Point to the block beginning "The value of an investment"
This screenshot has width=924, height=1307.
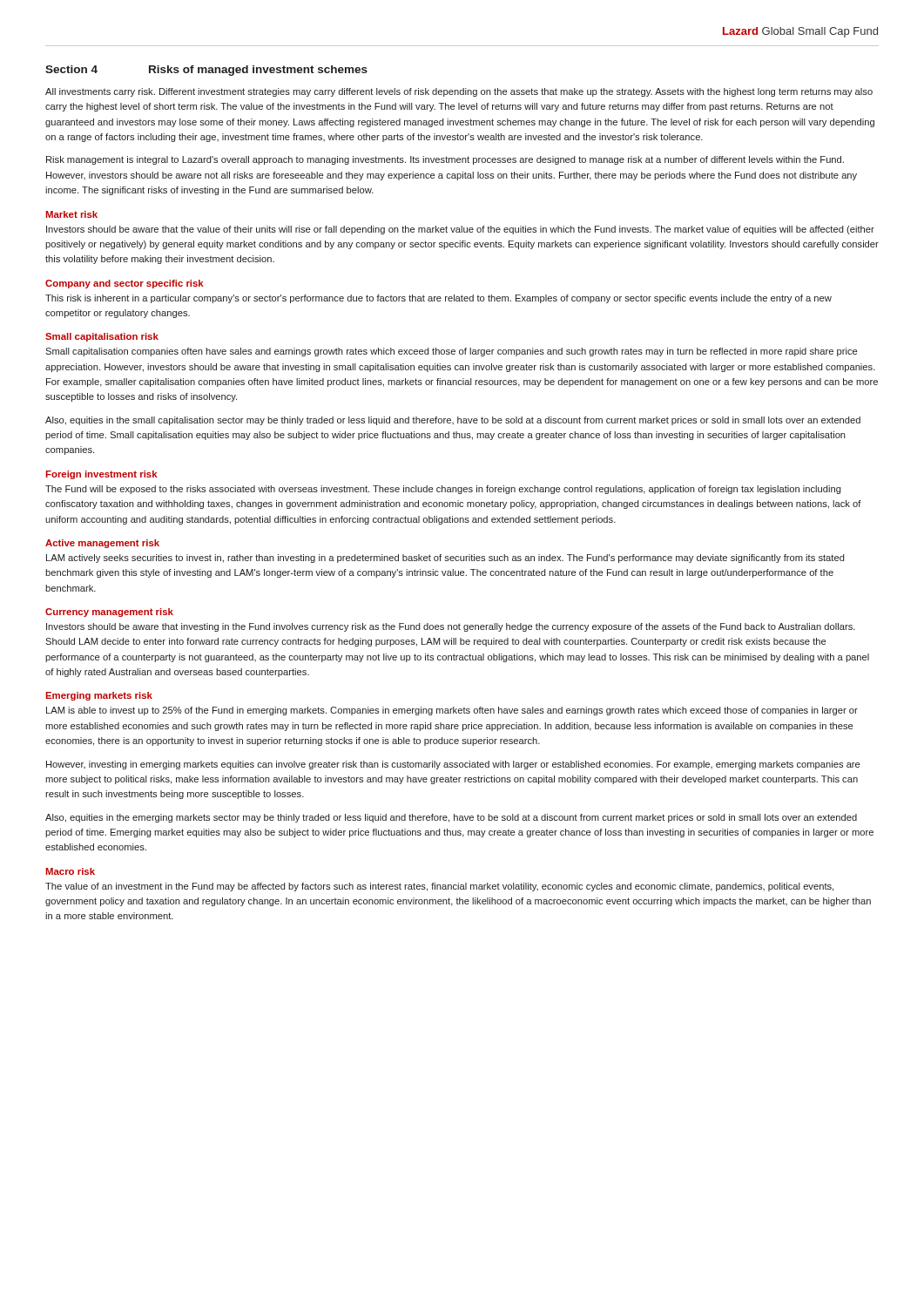click(x=458, y=901)
